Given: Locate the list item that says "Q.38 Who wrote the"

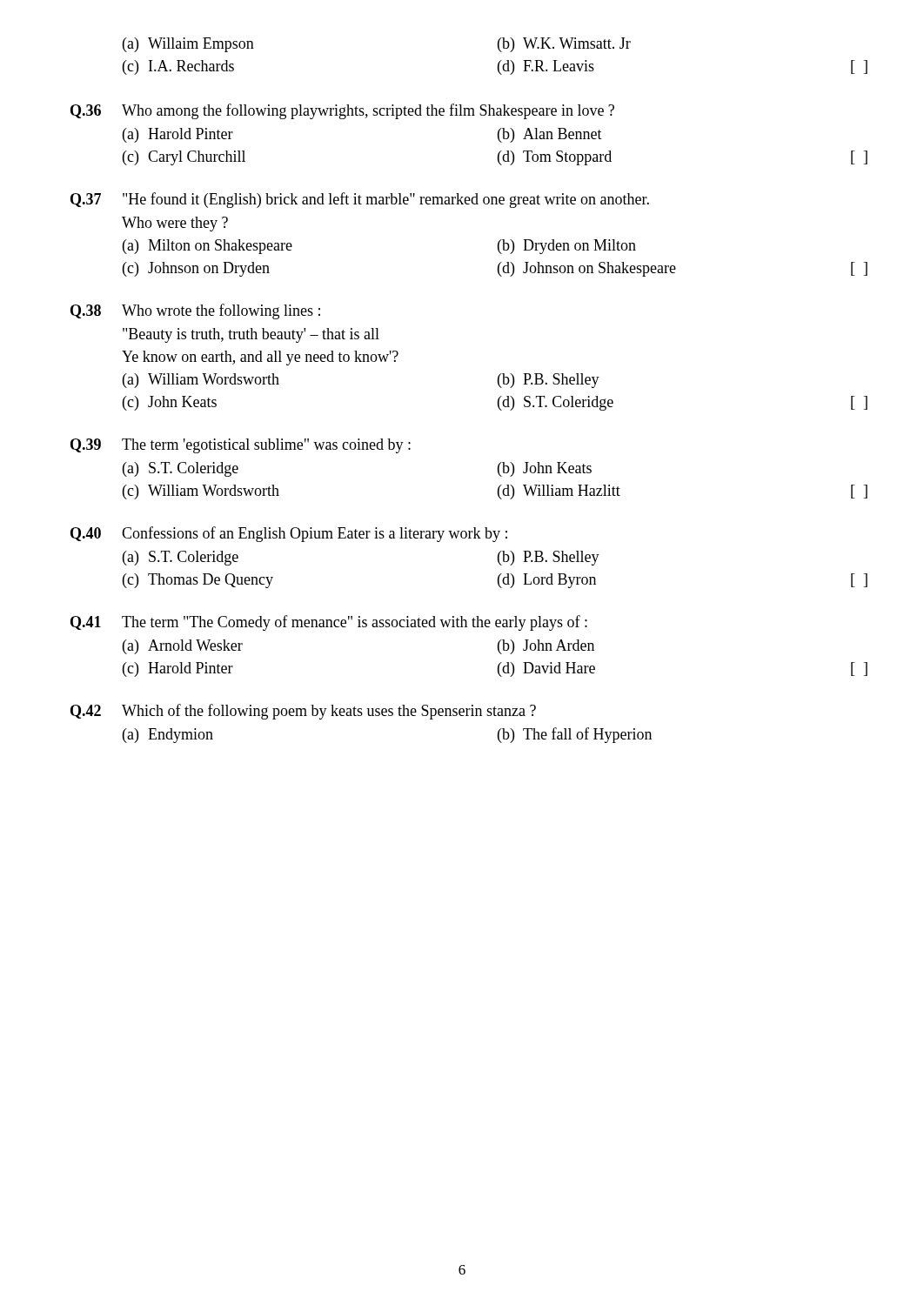Looking at the screenshot, I should pyautogui.click(x=195, y=311).
